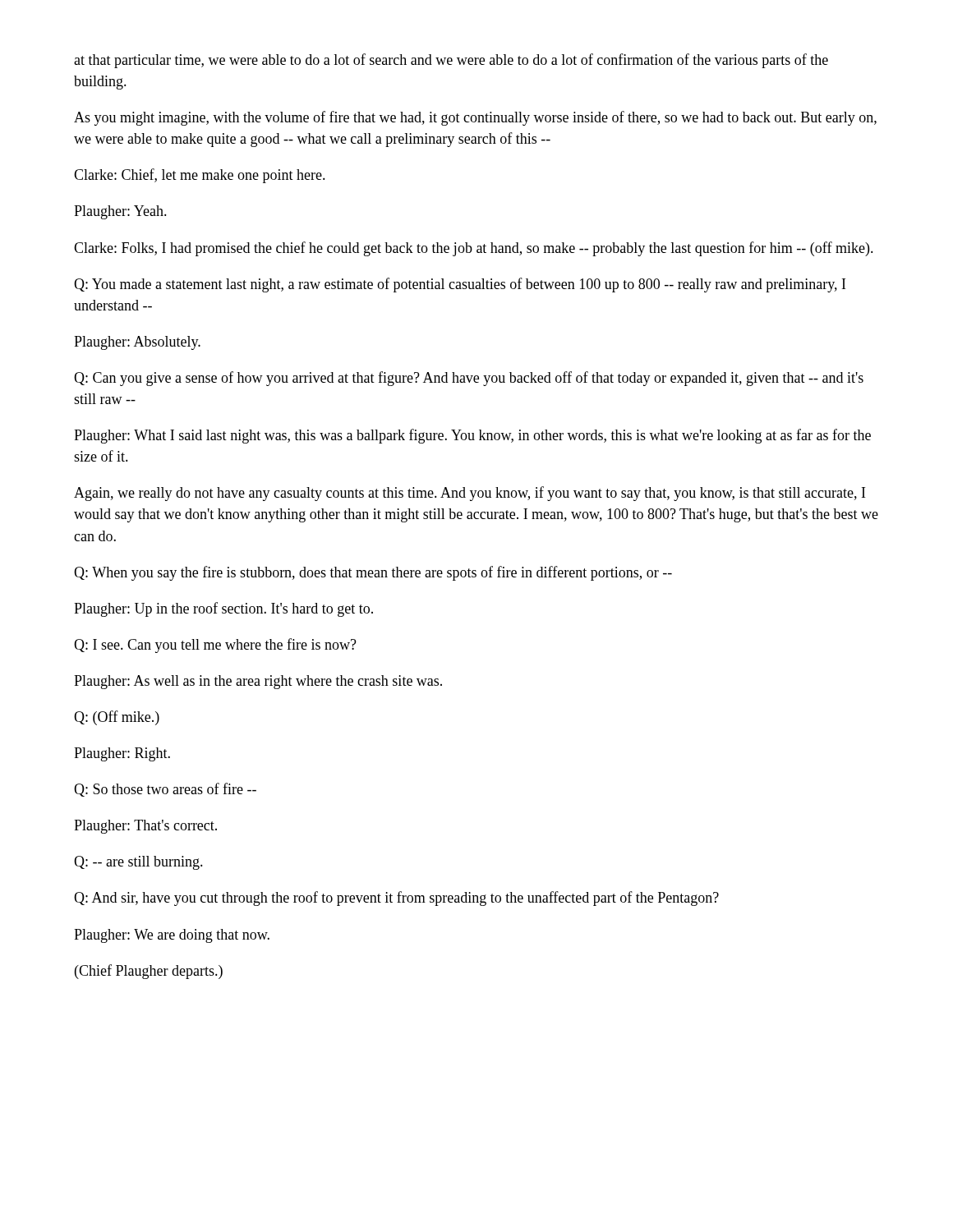Click on the region starting "Q: You made a"

[x=460, y=295]
